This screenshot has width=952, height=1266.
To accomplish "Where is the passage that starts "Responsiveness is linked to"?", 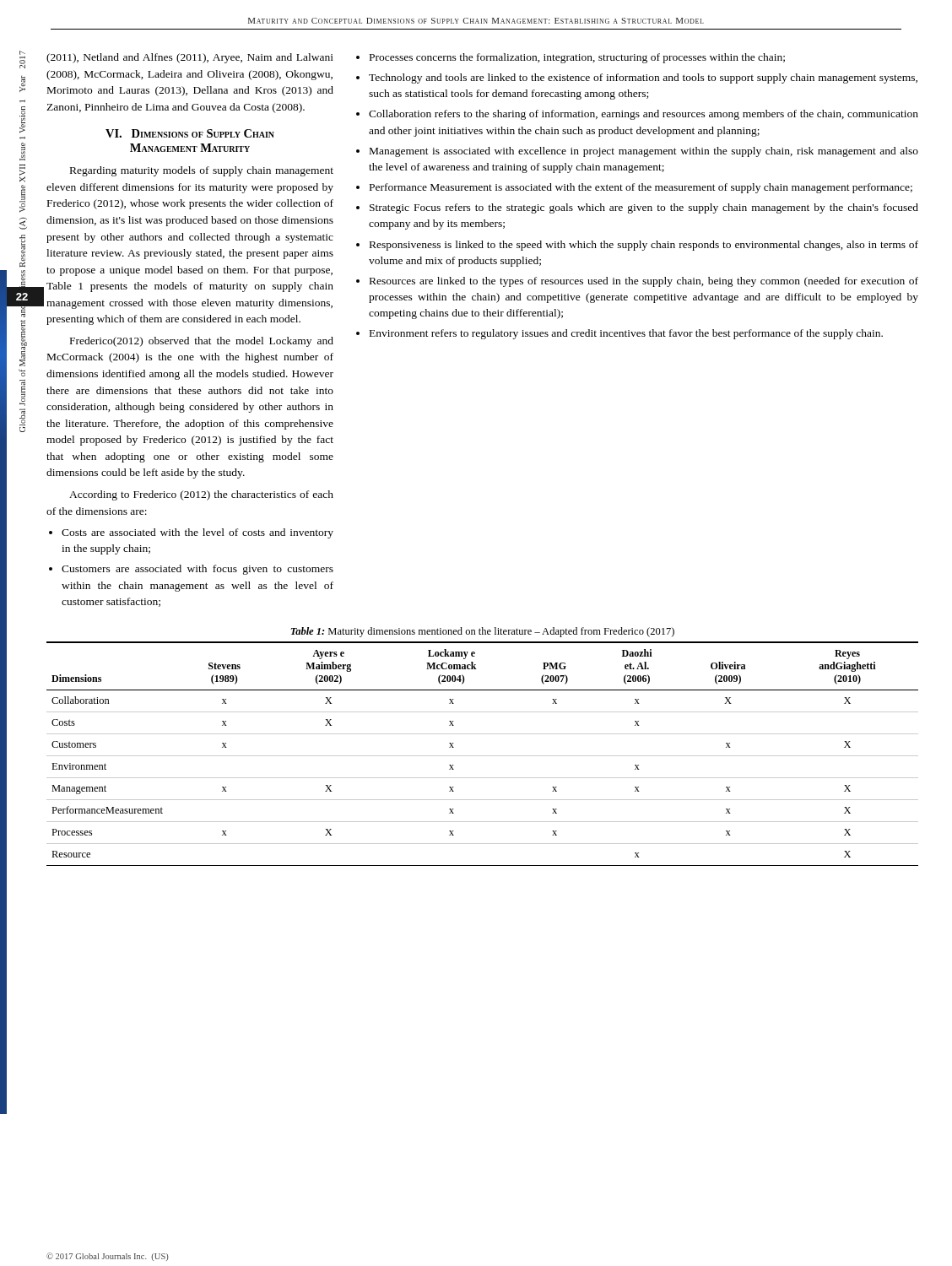I will (x=636, y=252).
